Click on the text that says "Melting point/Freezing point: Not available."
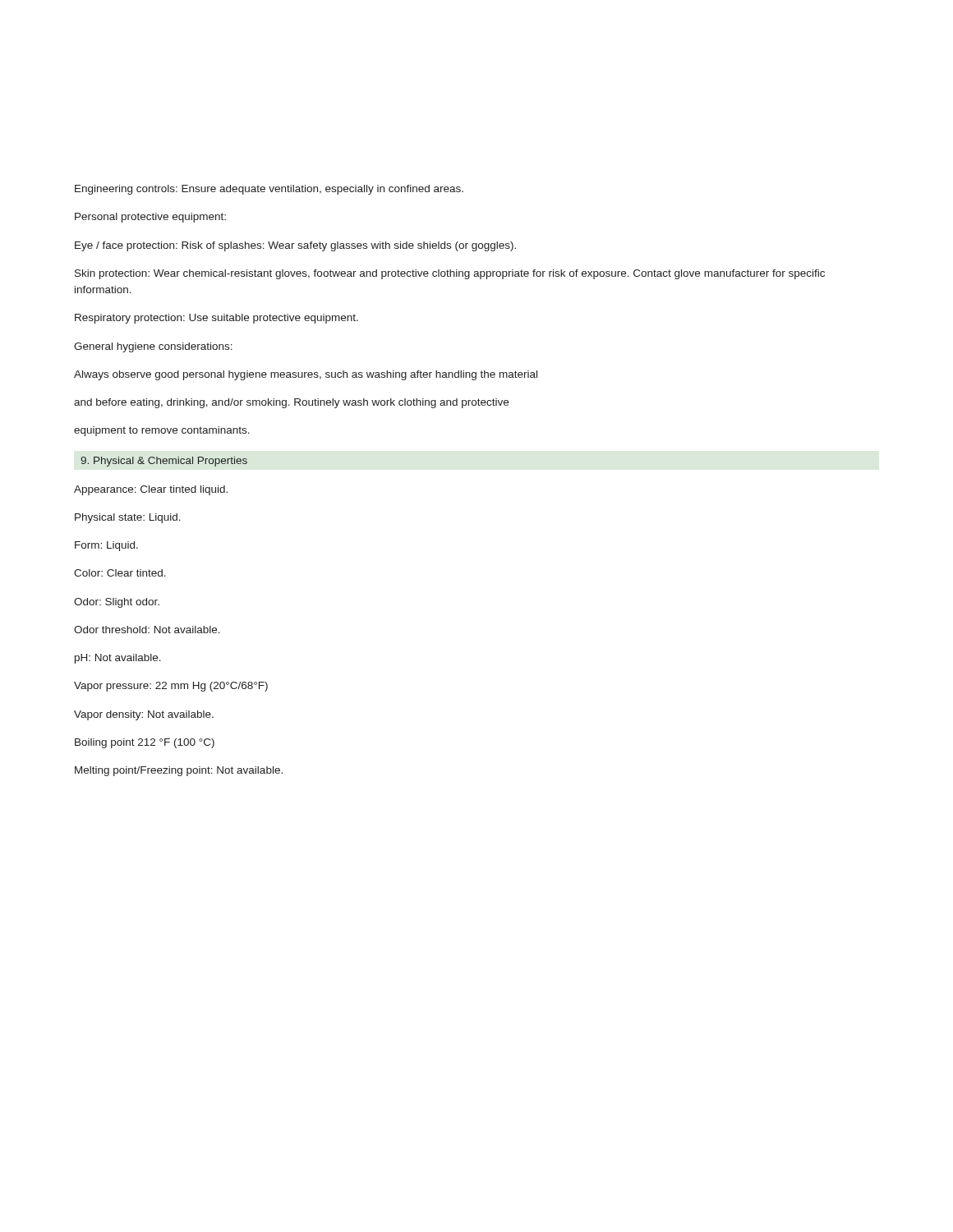Screen dimensions: 1232x953 coord(179,770)
